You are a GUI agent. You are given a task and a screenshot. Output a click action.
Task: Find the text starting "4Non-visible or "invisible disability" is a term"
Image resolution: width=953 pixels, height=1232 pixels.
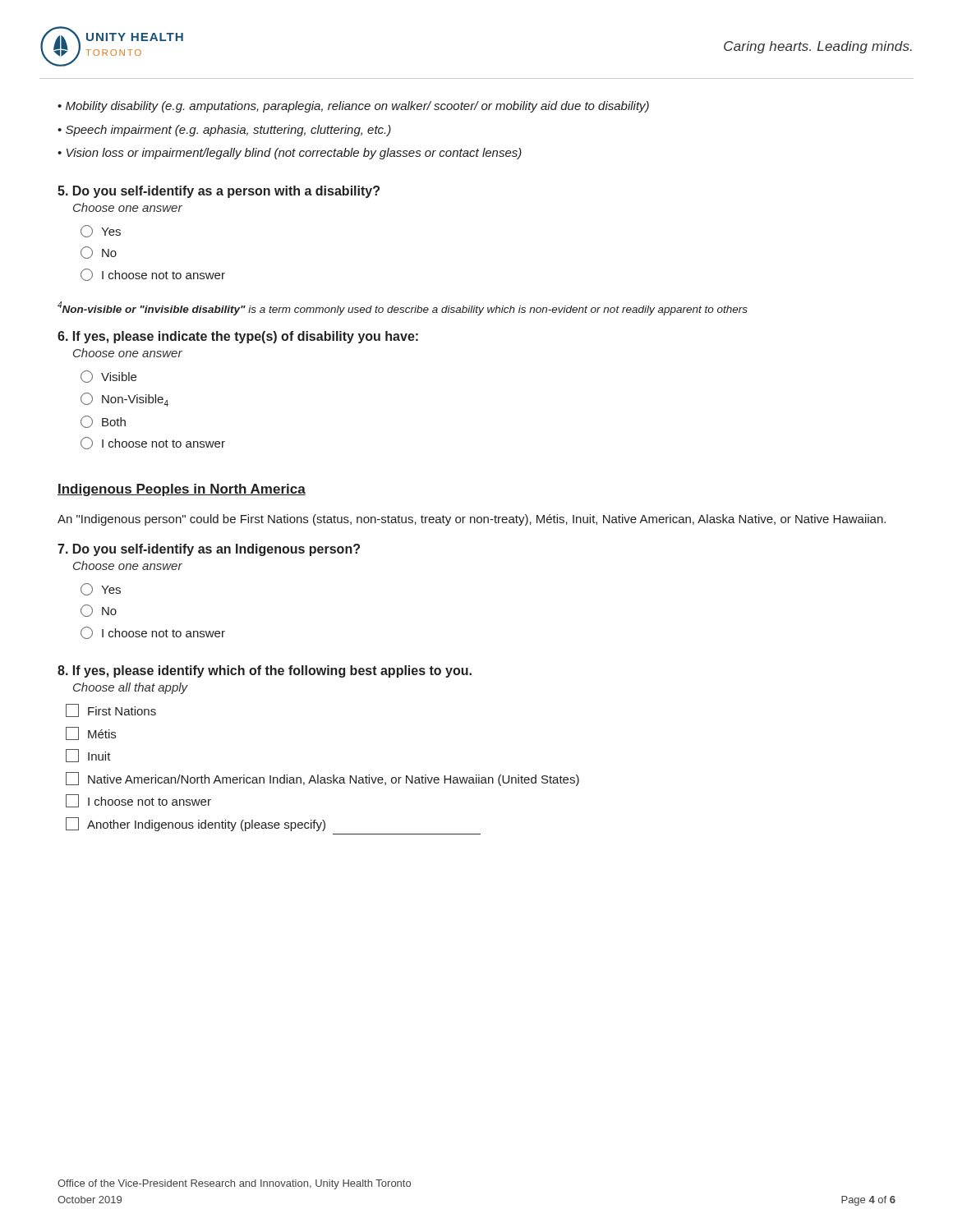[403, 308]
